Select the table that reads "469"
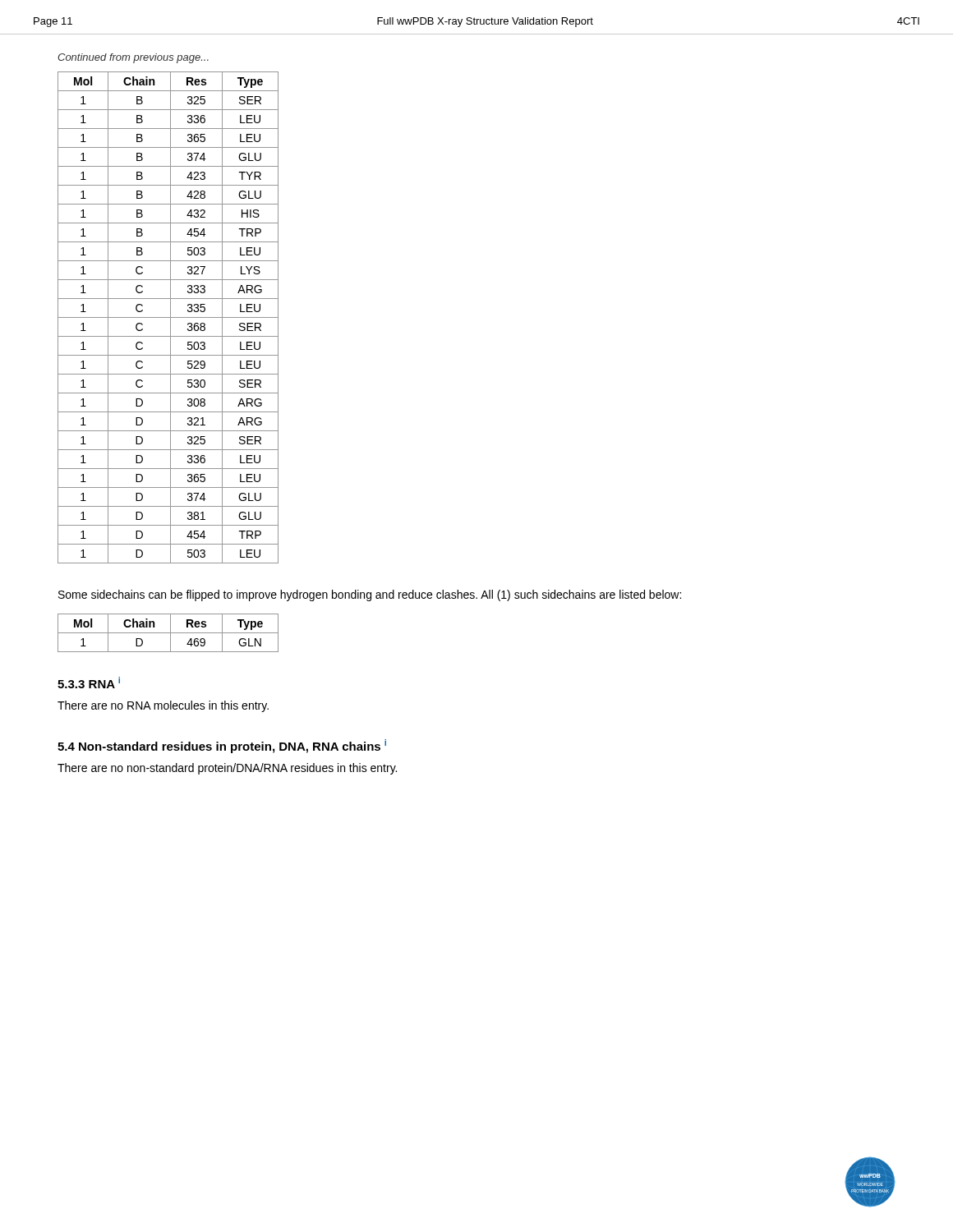The image size is (953, 1232). coord(476,633)
